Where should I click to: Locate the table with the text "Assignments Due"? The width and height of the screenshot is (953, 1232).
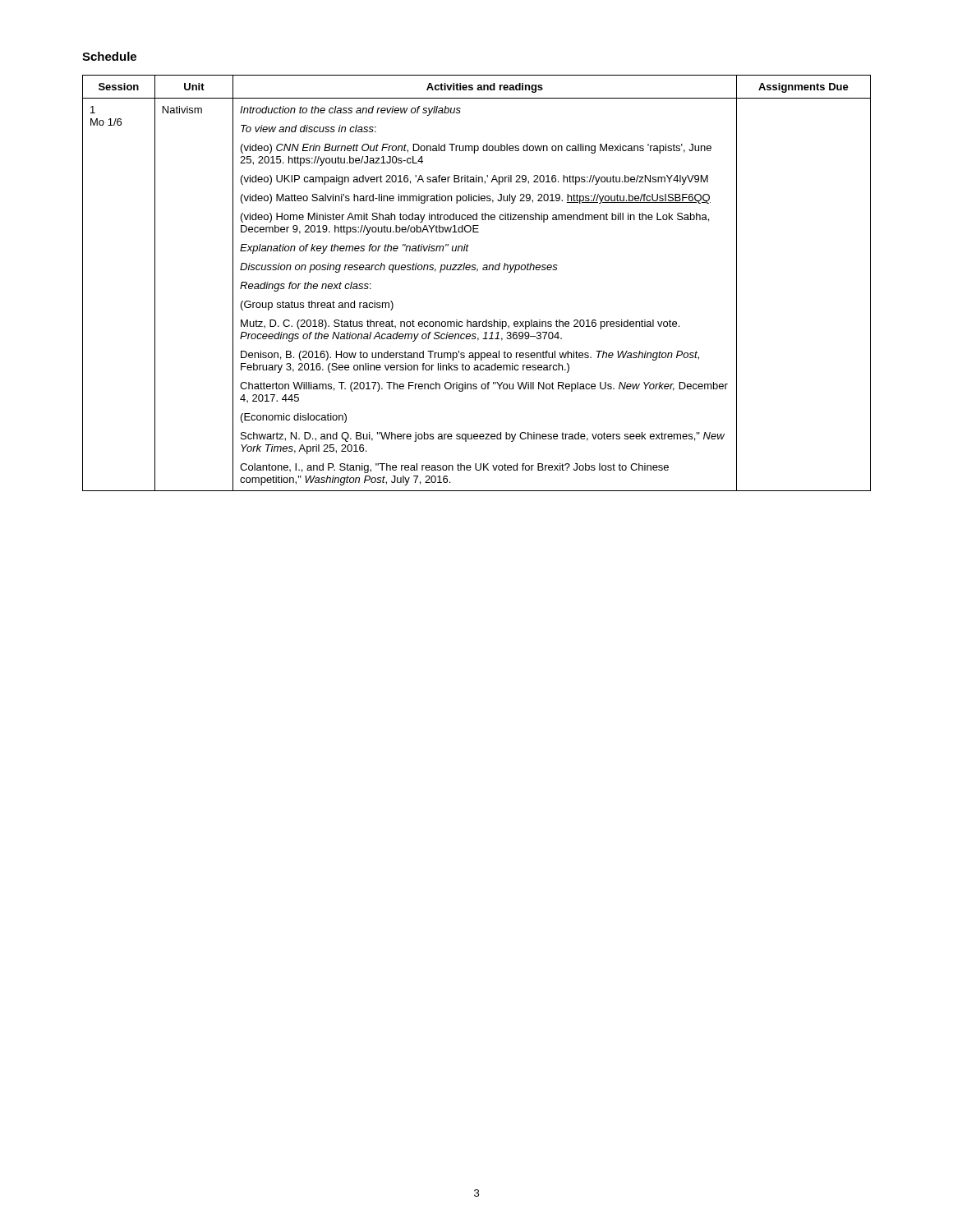point(476,283)
